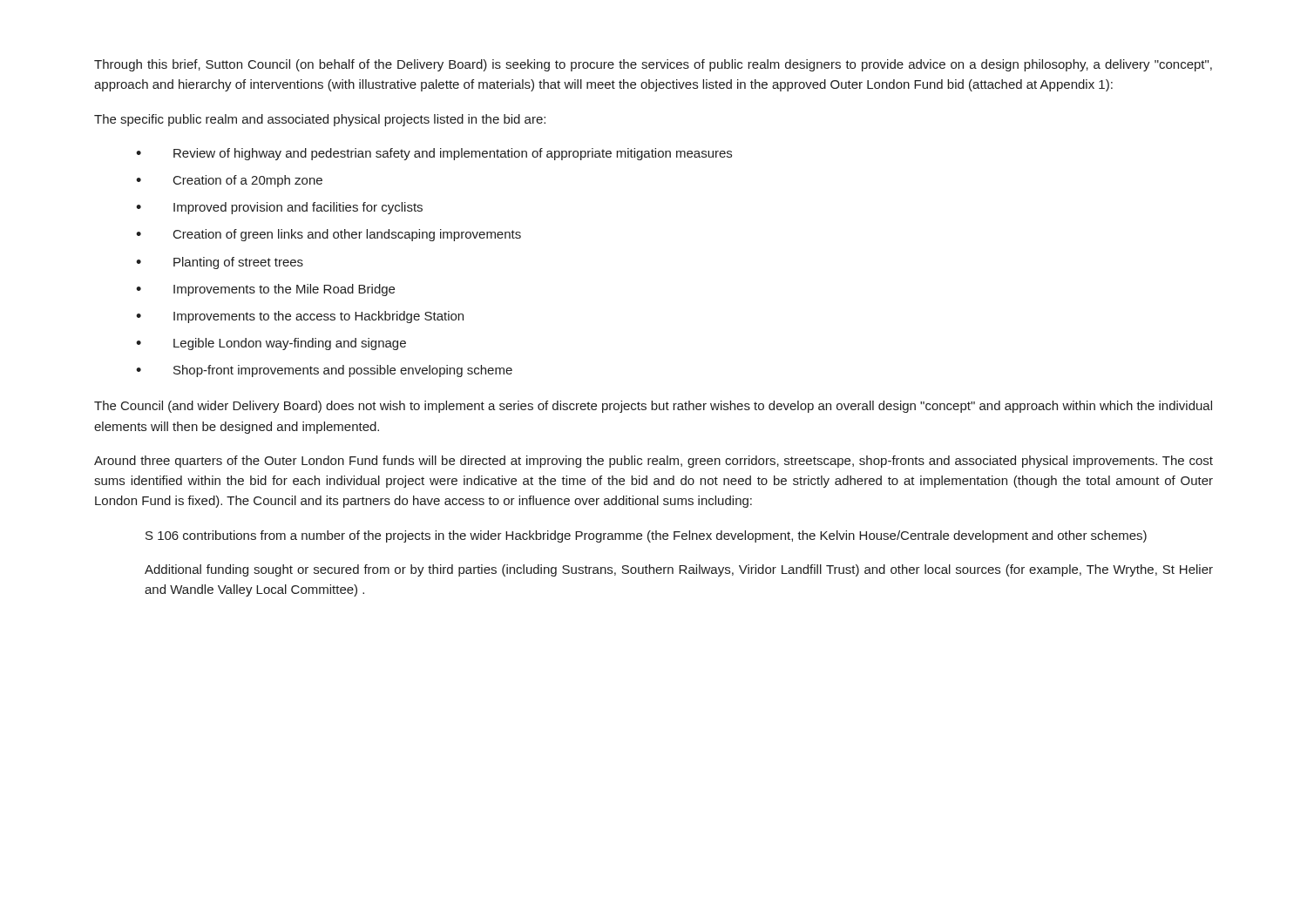Navigate to the text block starting "• Shop-front improvements and"
The width and height of the screenshot is (1307, 924).
324,371
